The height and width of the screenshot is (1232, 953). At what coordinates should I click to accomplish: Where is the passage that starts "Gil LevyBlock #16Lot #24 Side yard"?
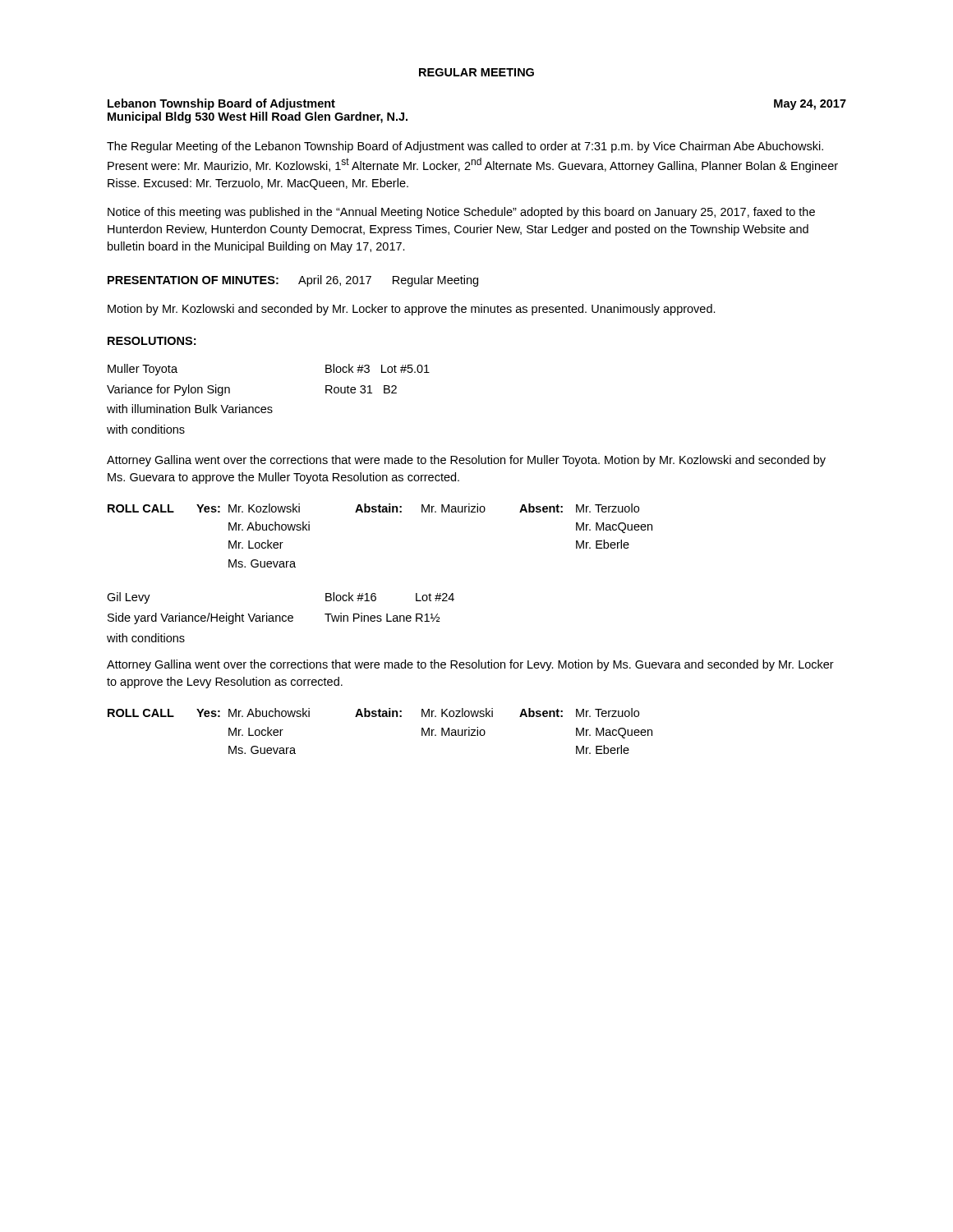click(x=281, y=616)
